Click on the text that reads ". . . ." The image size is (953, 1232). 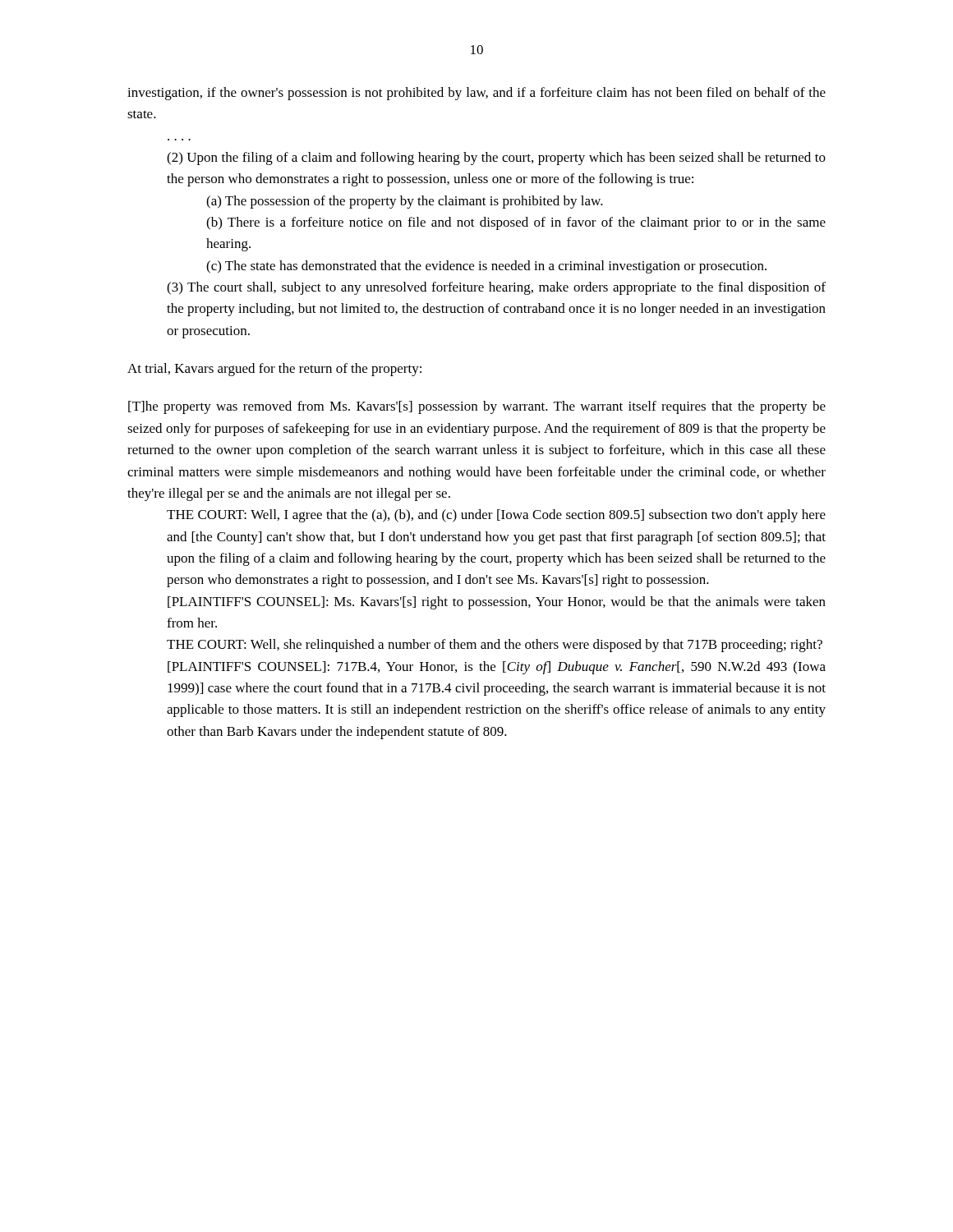[x=179, y=136]
